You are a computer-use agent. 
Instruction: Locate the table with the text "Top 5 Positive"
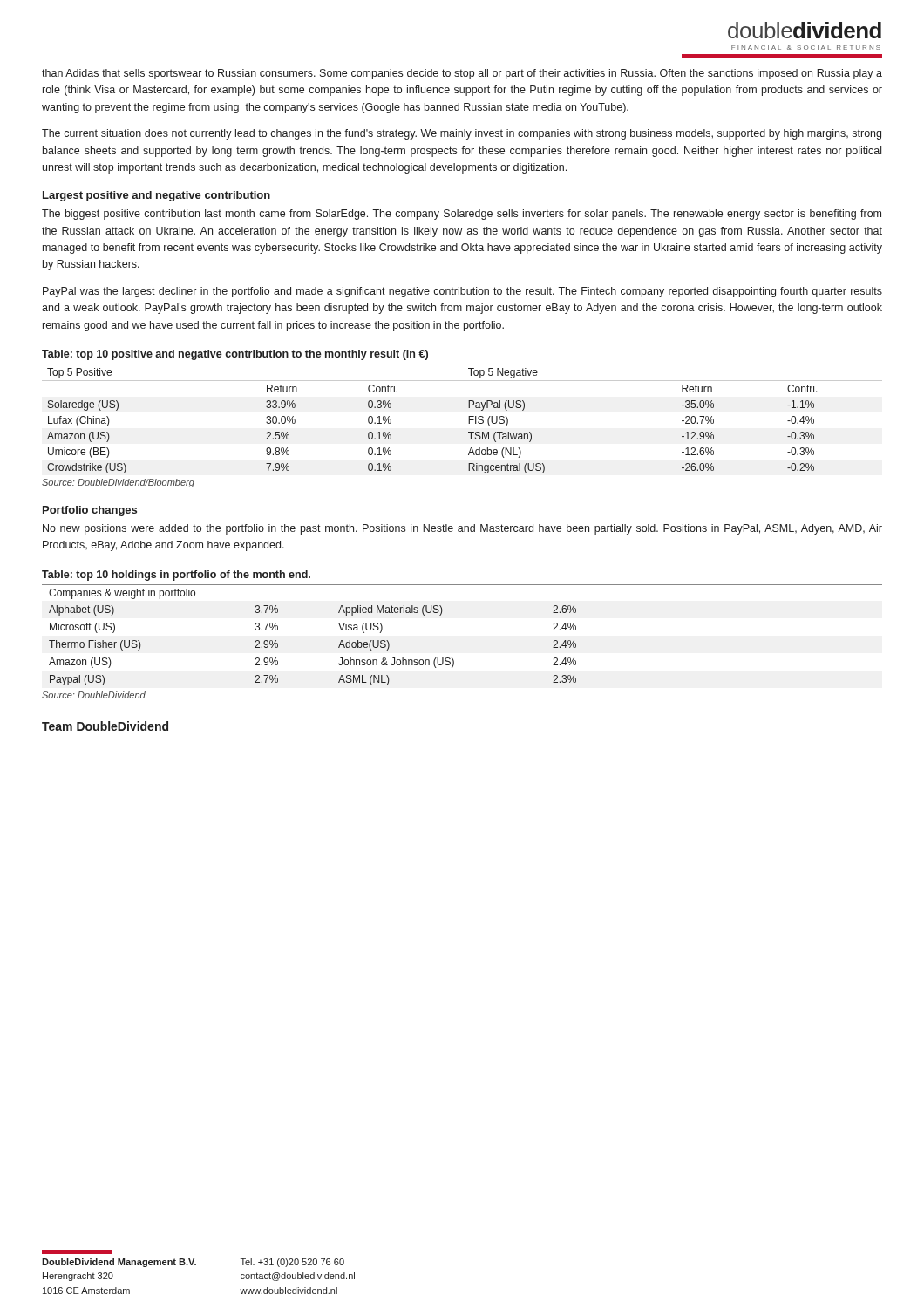[x=462, y=419]
